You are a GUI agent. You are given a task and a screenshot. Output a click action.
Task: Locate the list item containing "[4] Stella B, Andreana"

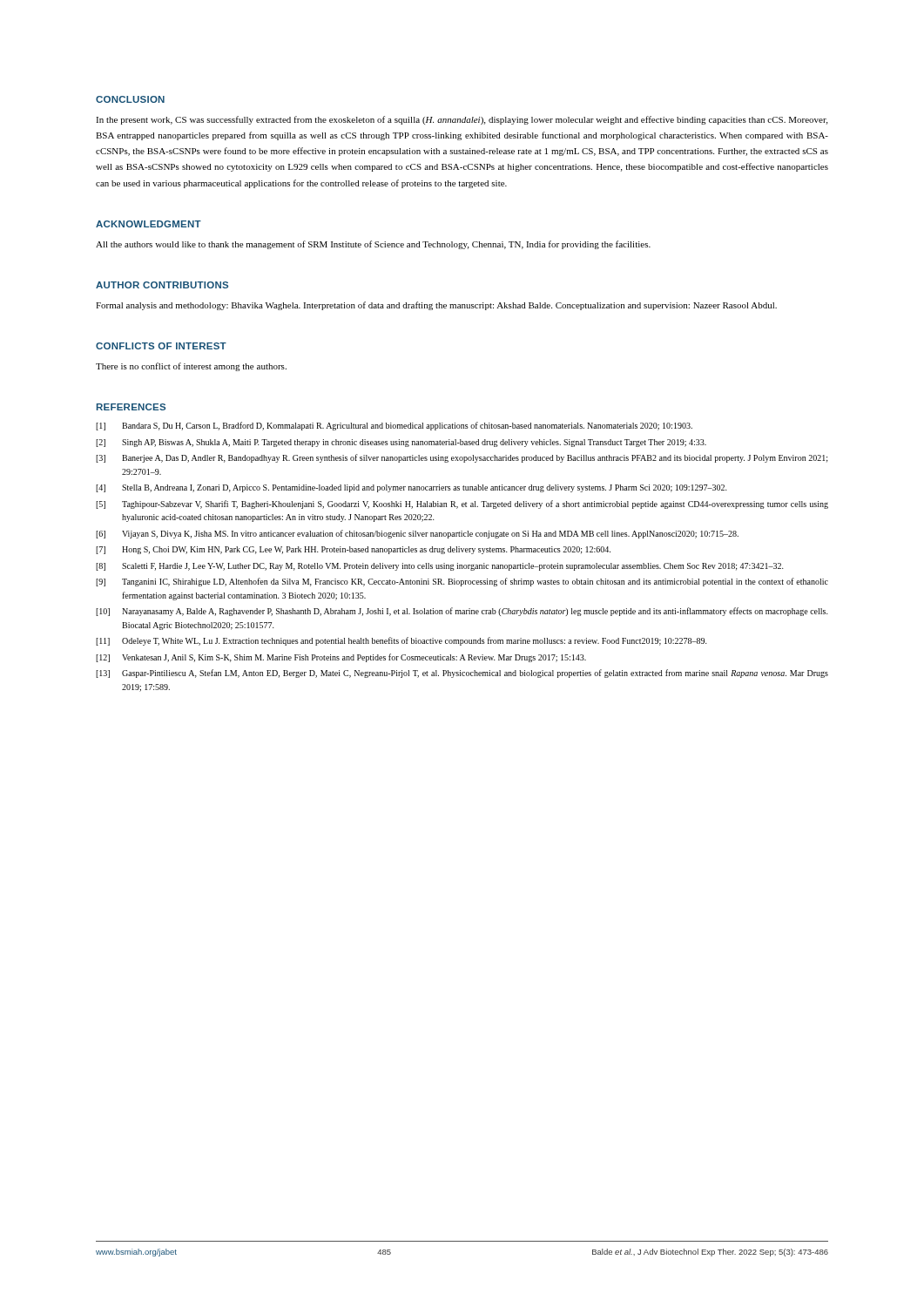(x=462, y=488)
